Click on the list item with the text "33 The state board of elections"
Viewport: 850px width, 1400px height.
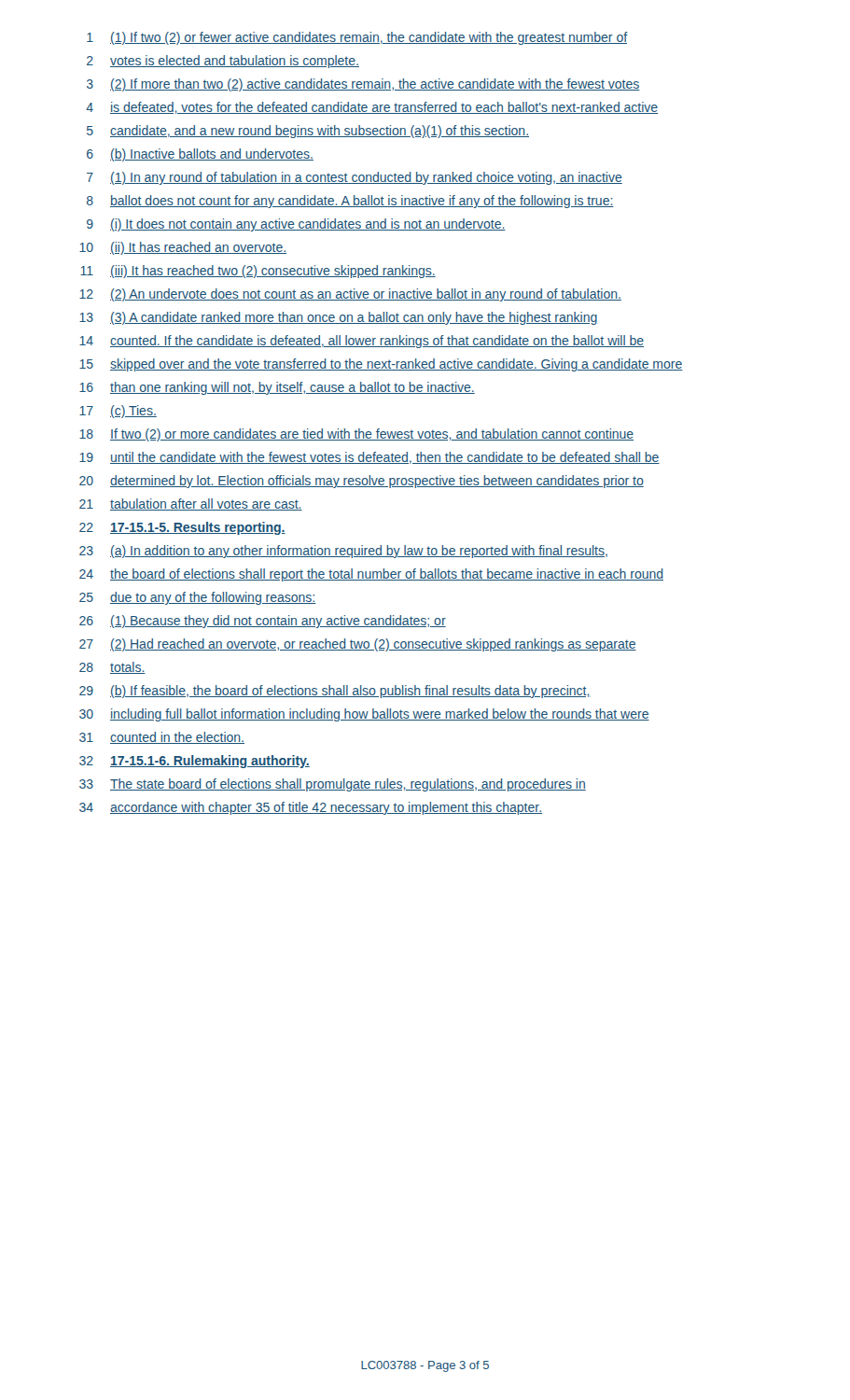(x=425, y=784)
